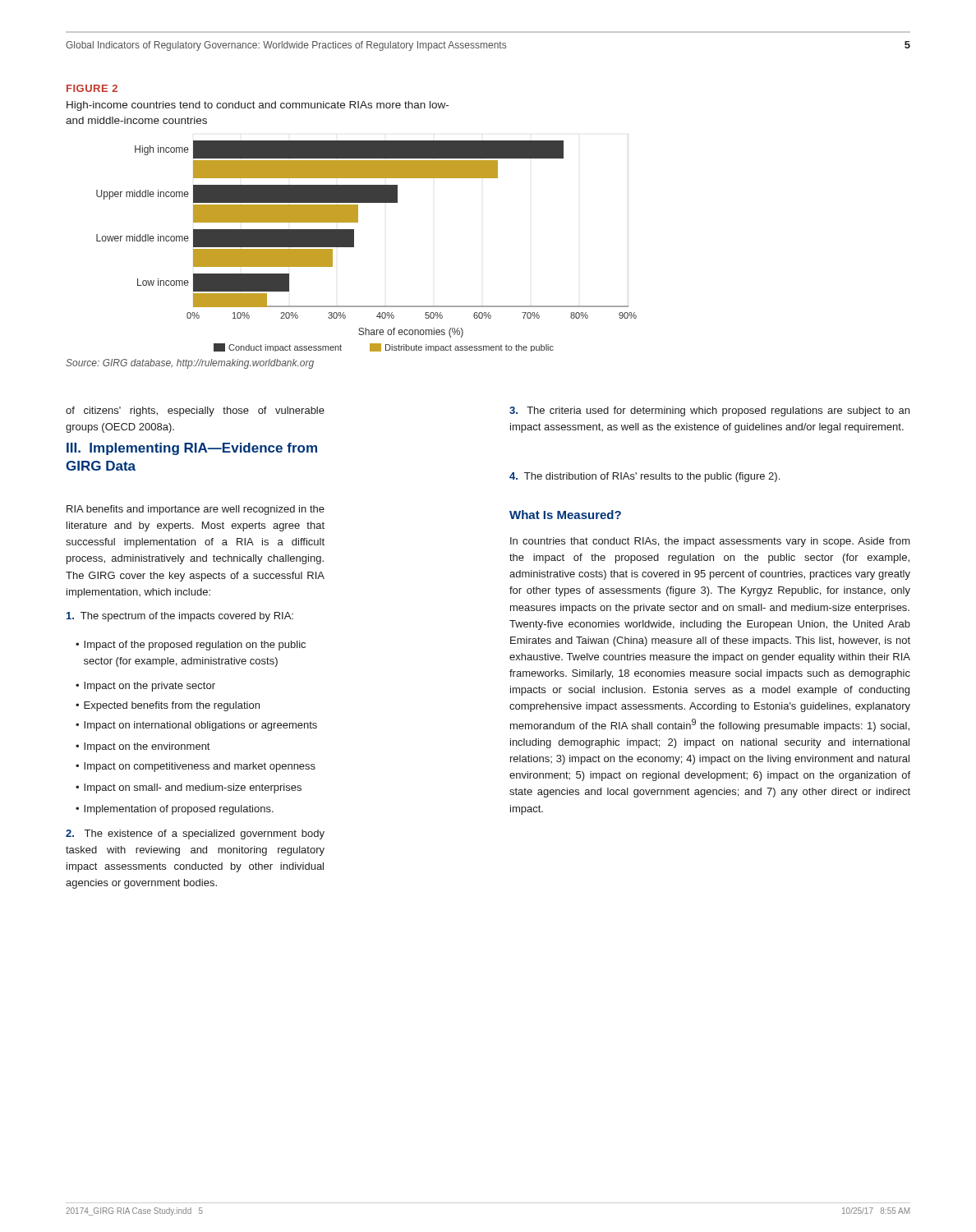976x1232 pixels.
Task: Point to "Source: GIRG database, http://rulemaking.worldbank.org"
Action: pyautogui.click(x=190, y=363)
